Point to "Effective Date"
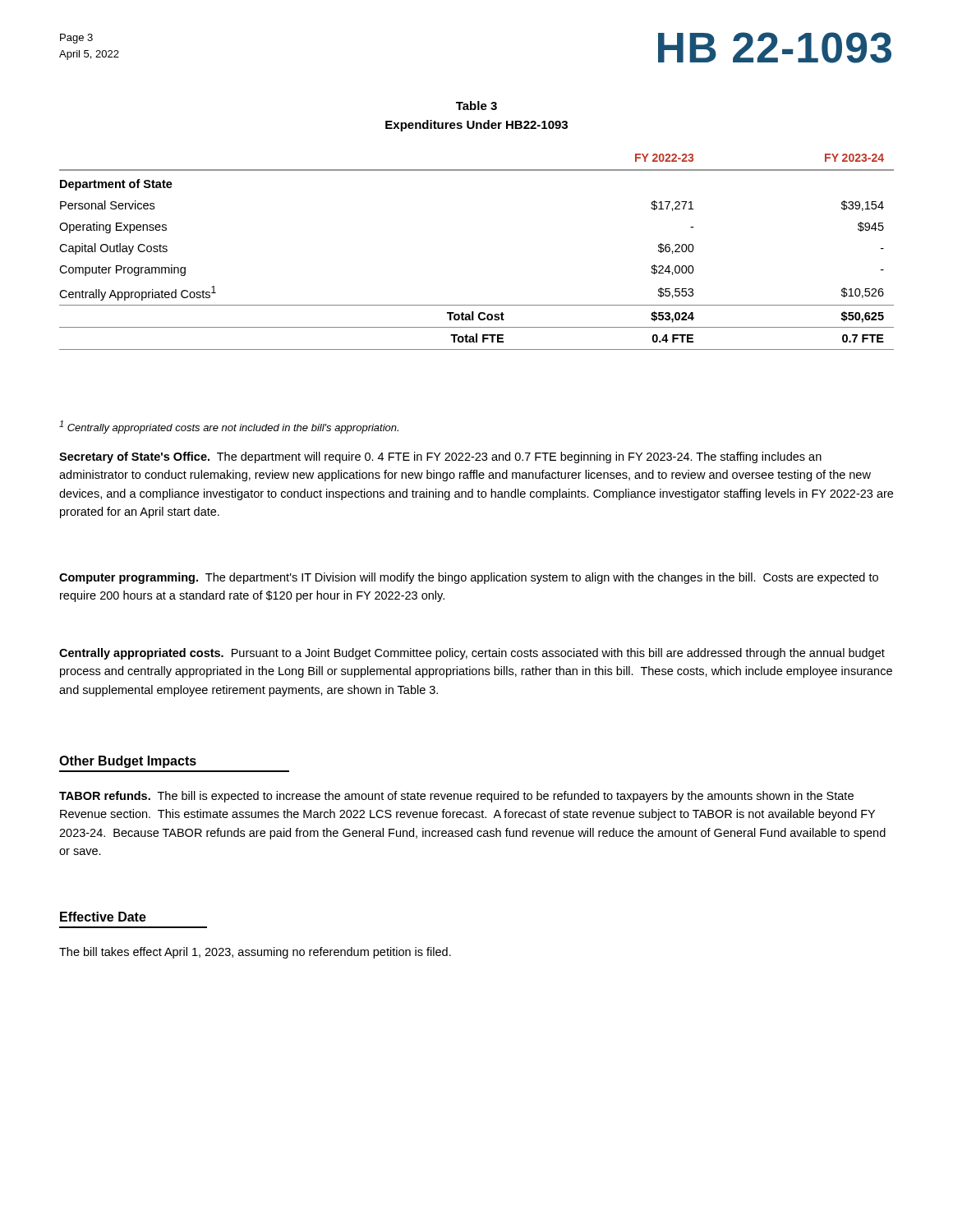This screenshot has height=1232, width=953. point(103,917)
